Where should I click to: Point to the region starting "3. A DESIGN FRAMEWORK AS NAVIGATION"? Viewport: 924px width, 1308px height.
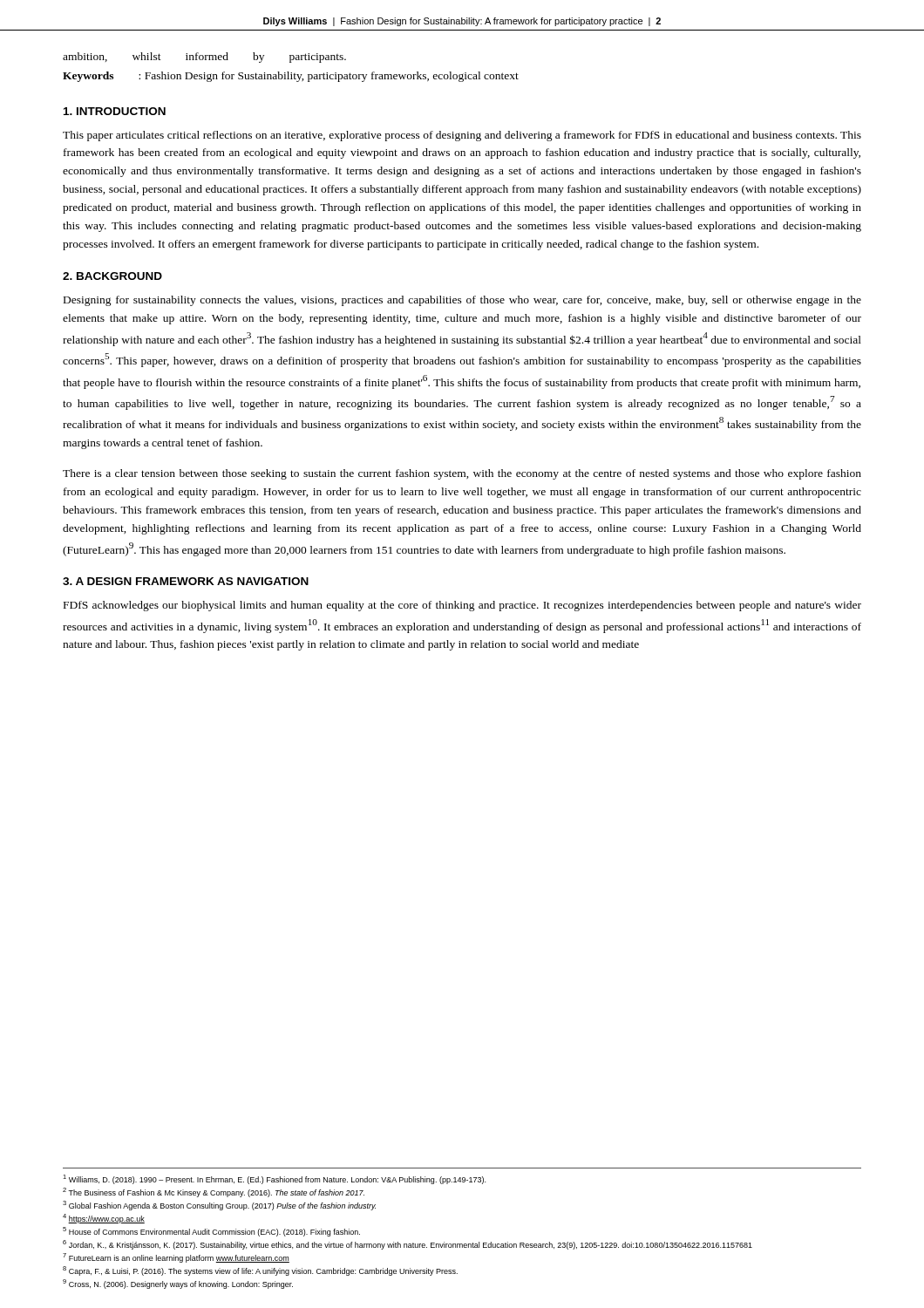click(186, 581)
